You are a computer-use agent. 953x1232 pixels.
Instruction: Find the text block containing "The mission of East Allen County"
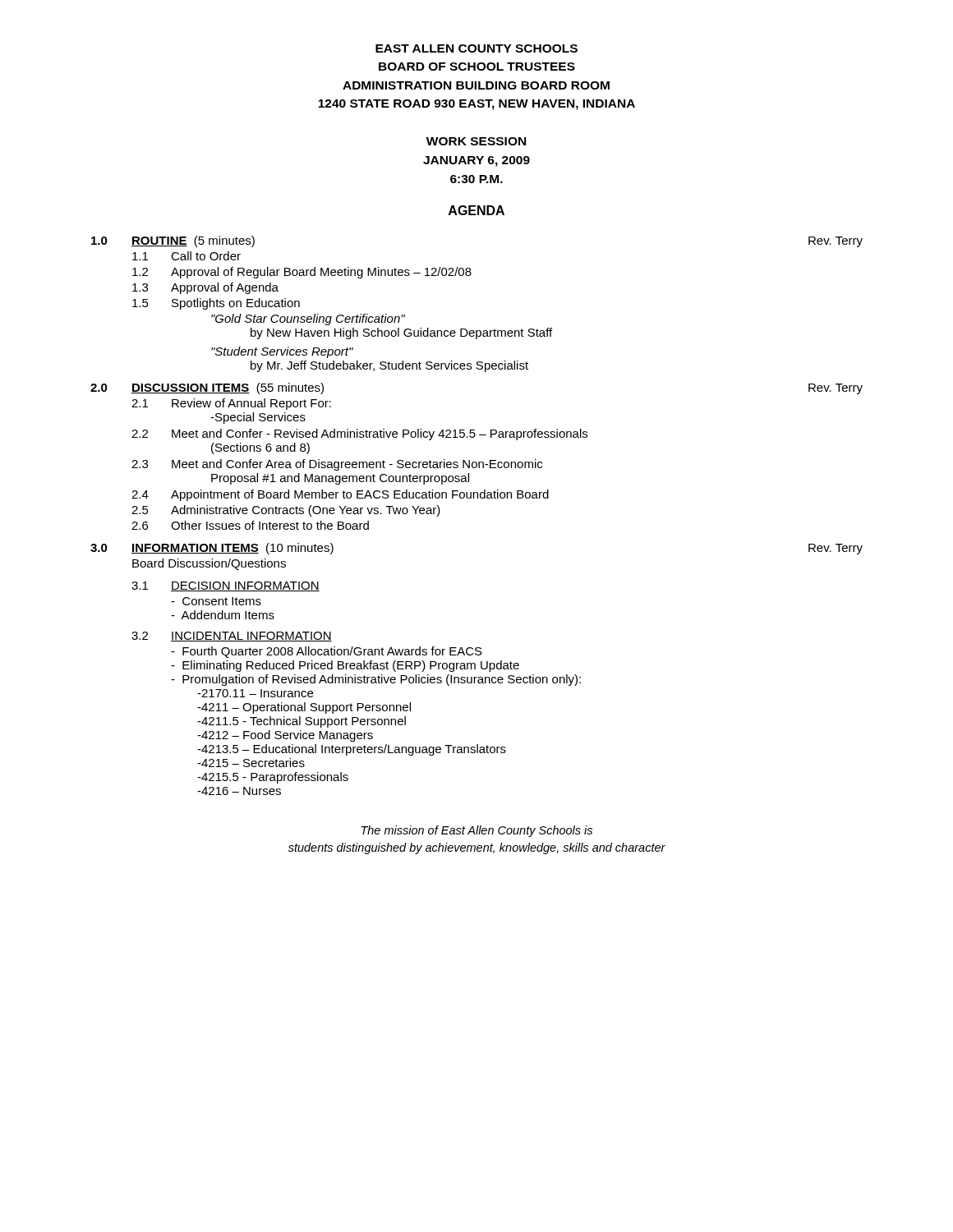pos(476,839)
